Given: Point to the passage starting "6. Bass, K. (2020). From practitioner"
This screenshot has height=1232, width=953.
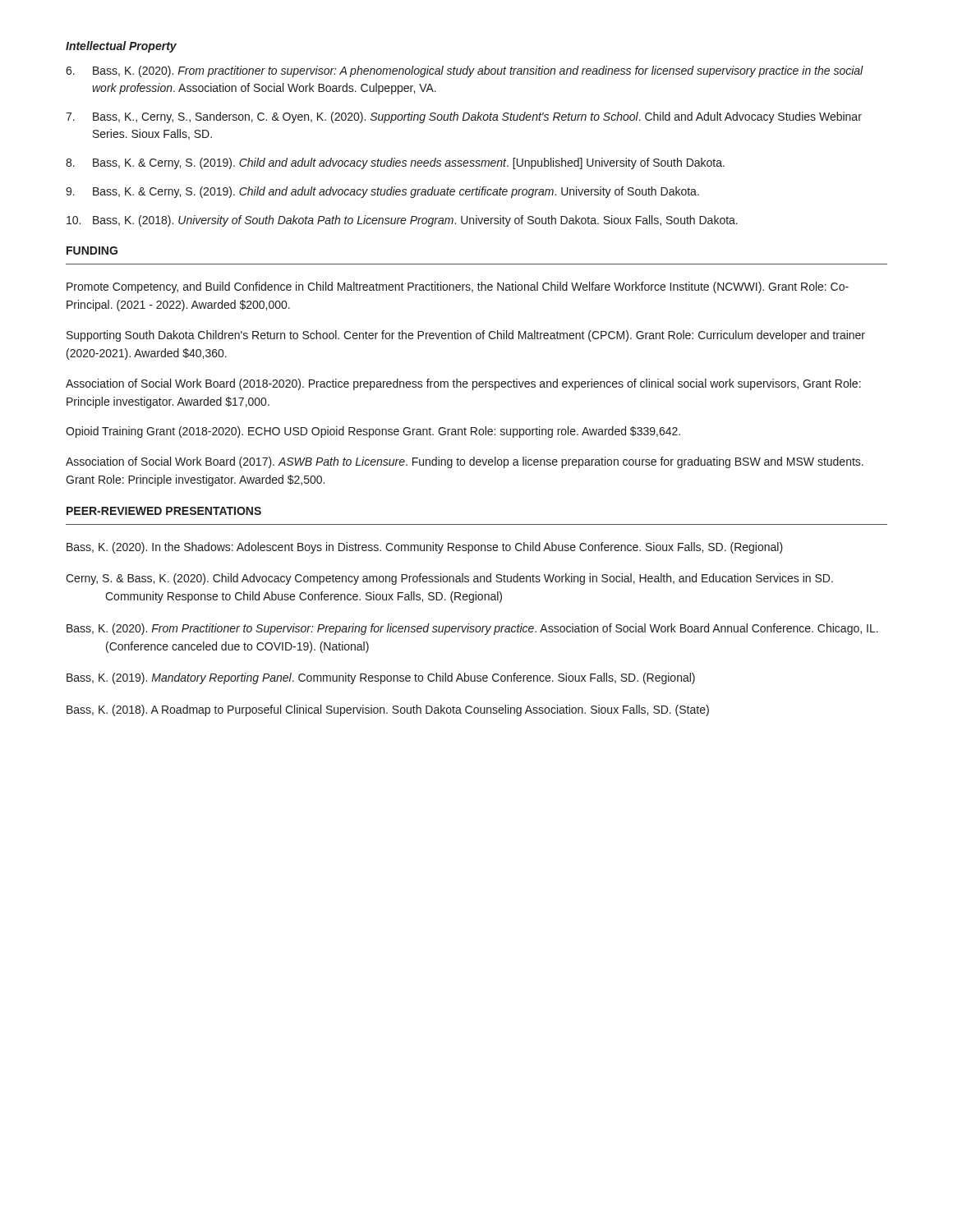Looking at the screenshot, I should tap(476, 80).
